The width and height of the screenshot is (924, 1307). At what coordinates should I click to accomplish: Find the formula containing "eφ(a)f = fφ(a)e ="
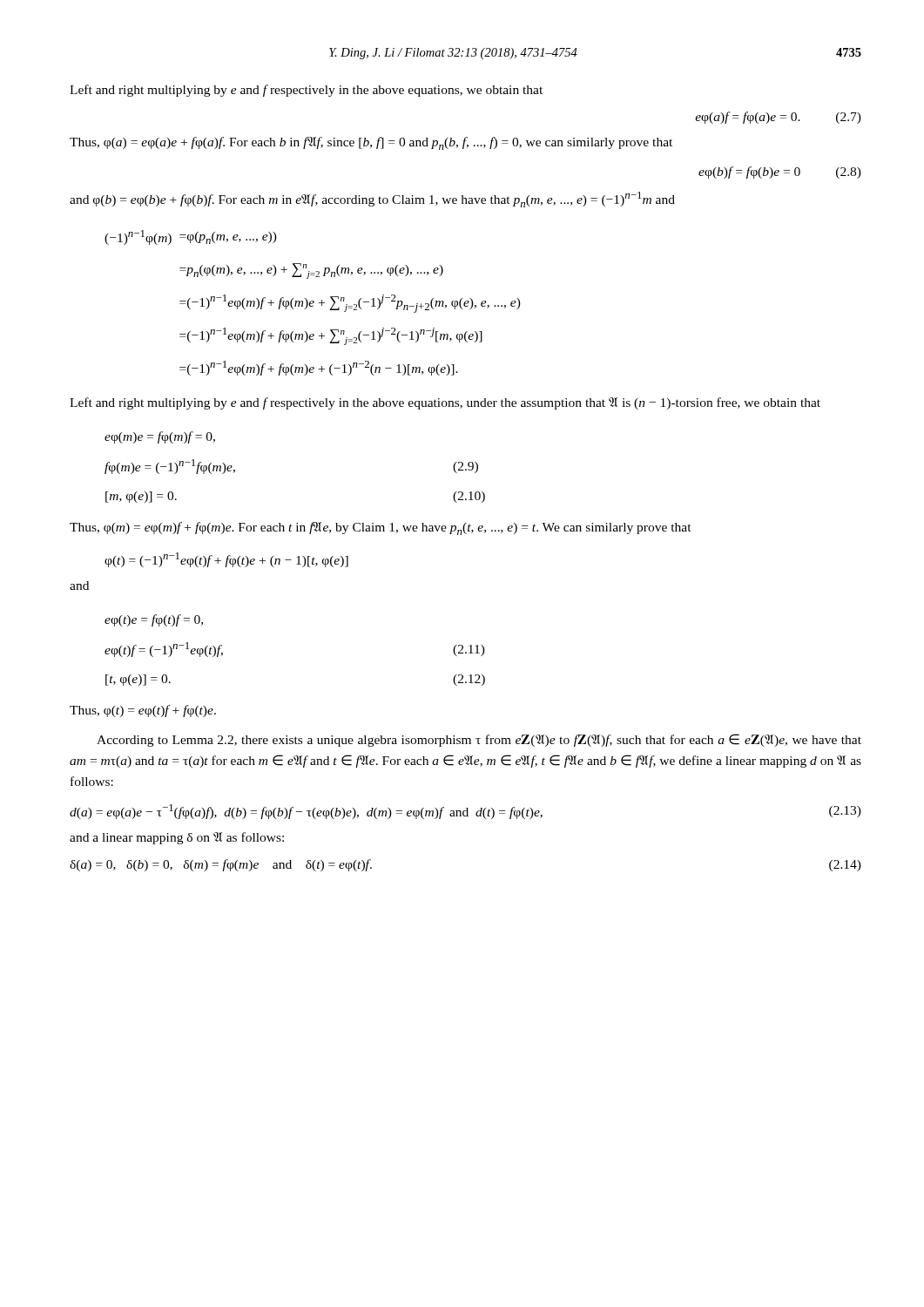[x=778, y=118]
